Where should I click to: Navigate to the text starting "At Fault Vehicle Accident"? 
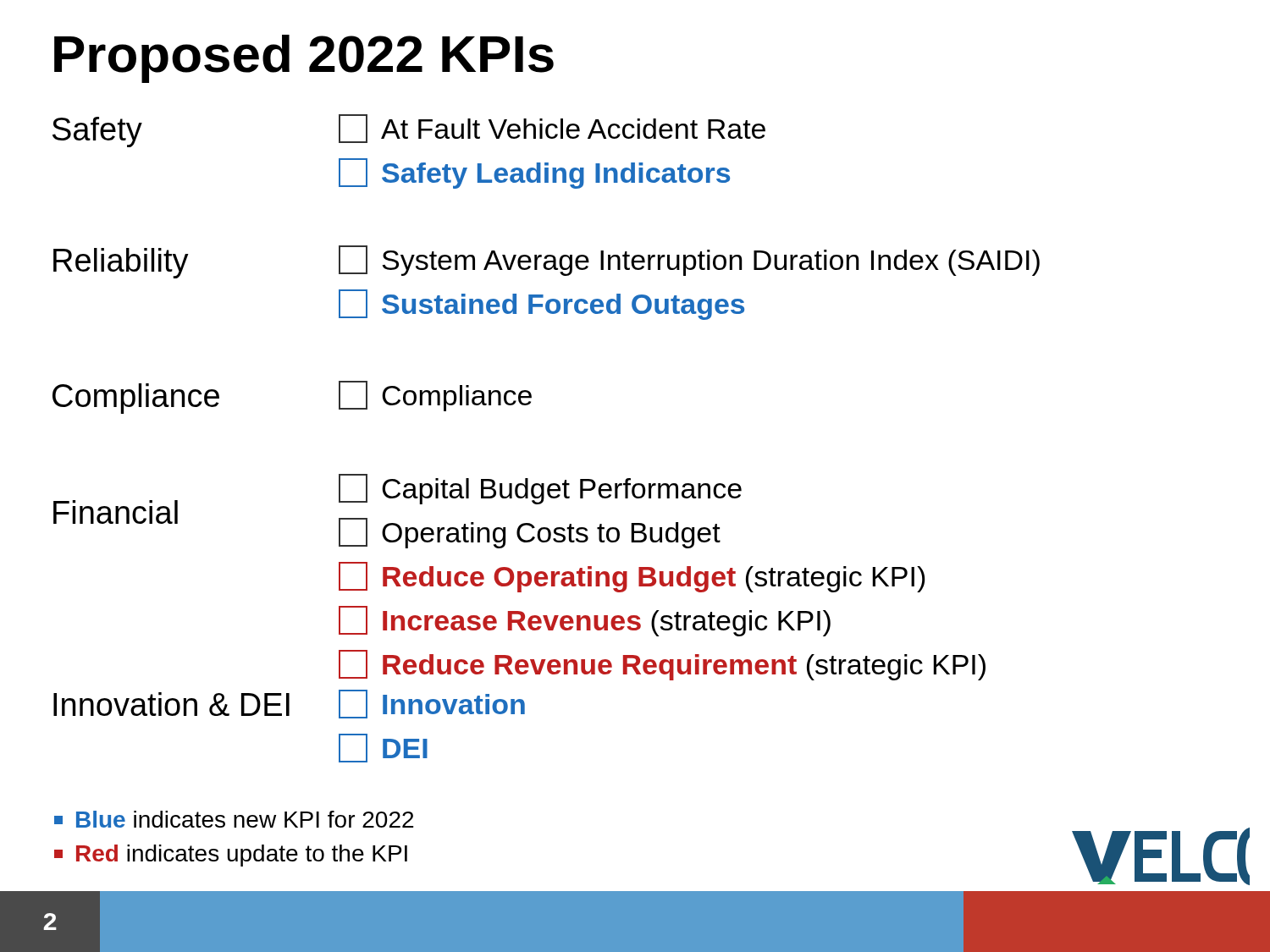click(553, 129)
